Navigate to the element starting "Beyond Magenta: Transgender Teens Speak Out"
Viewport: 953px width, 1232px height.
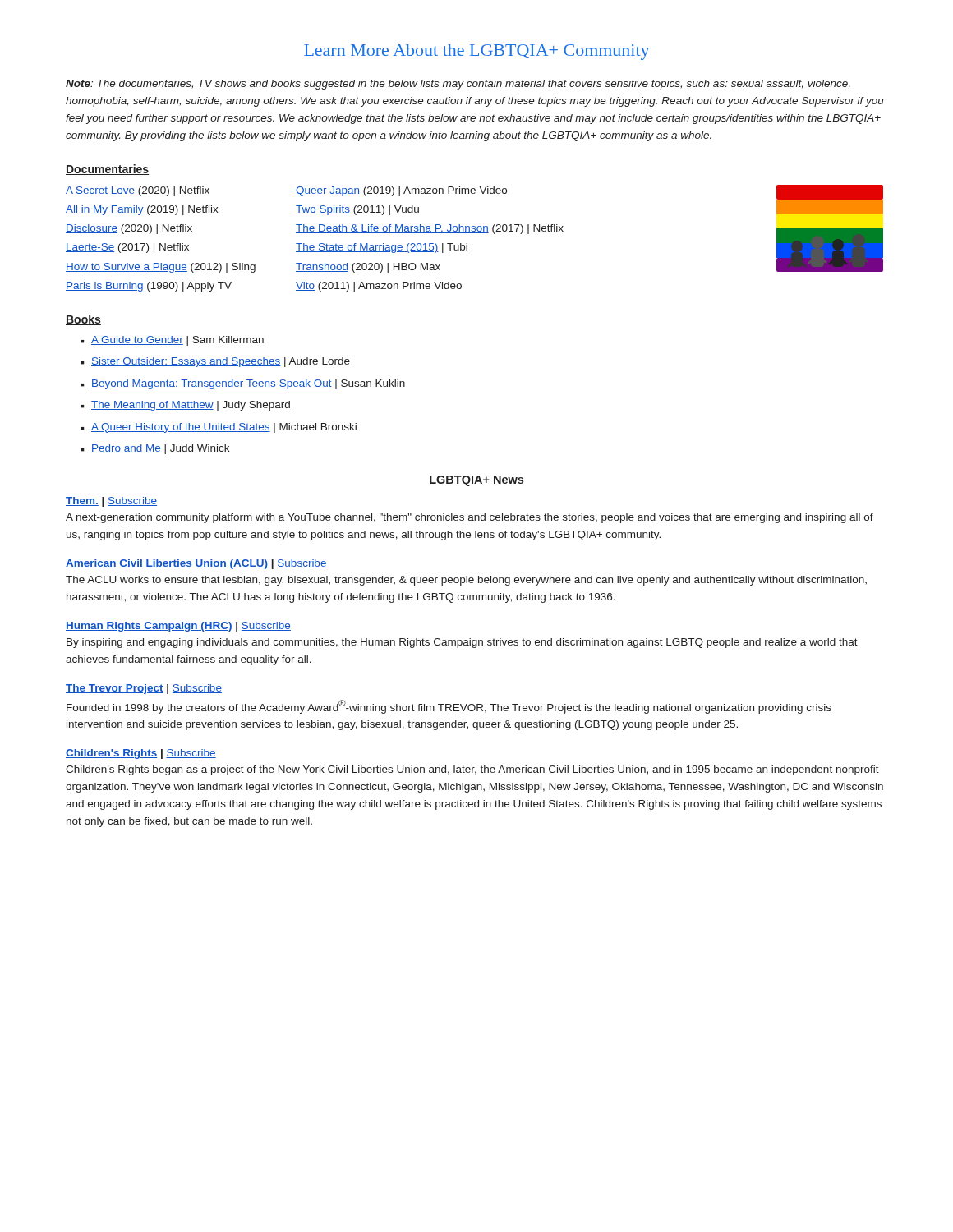248,383
